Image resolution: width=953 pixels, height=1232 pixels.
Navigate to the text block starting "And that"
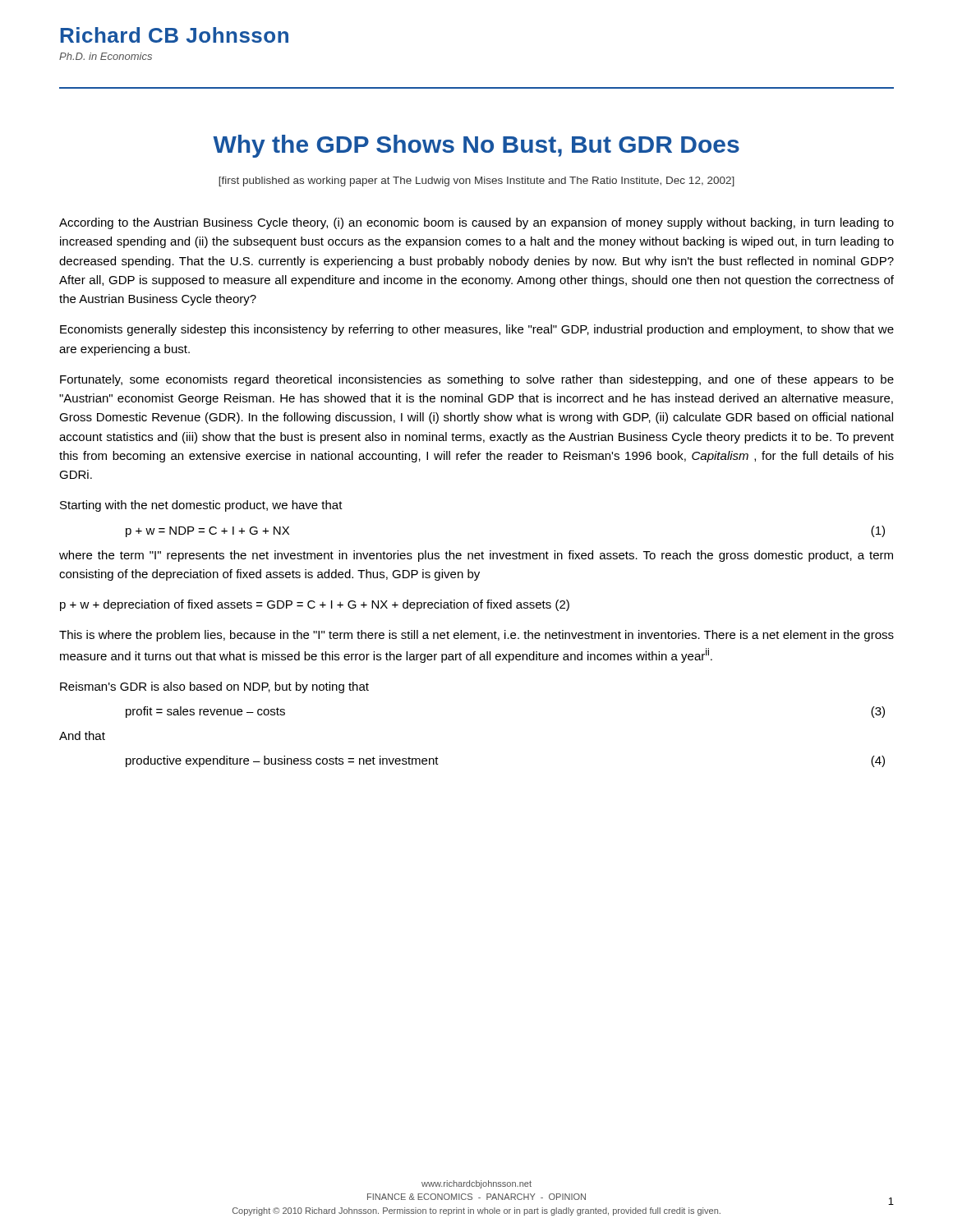(82, 736)
